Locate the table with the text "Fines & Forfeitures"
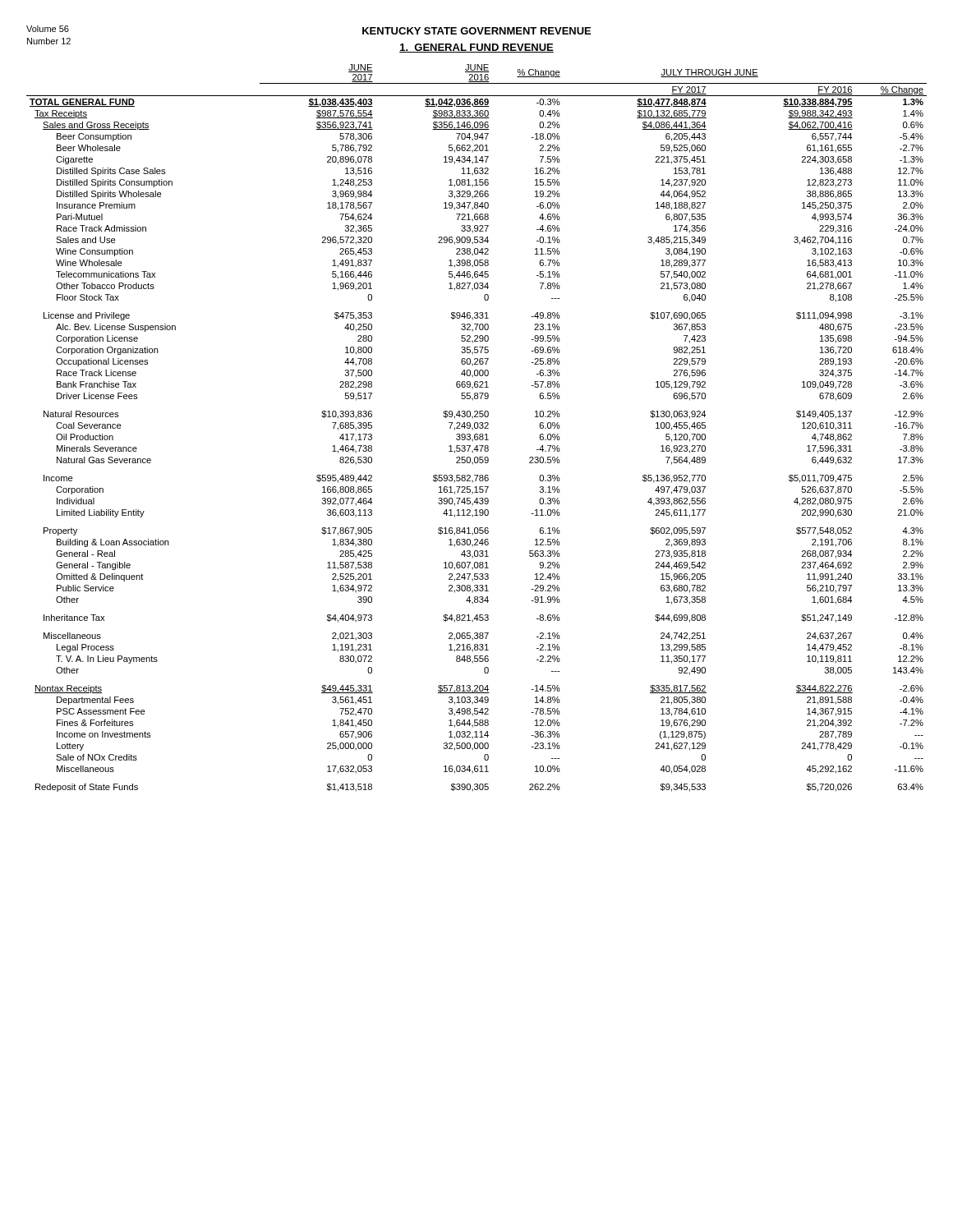953x1232 pixels. 476,427
